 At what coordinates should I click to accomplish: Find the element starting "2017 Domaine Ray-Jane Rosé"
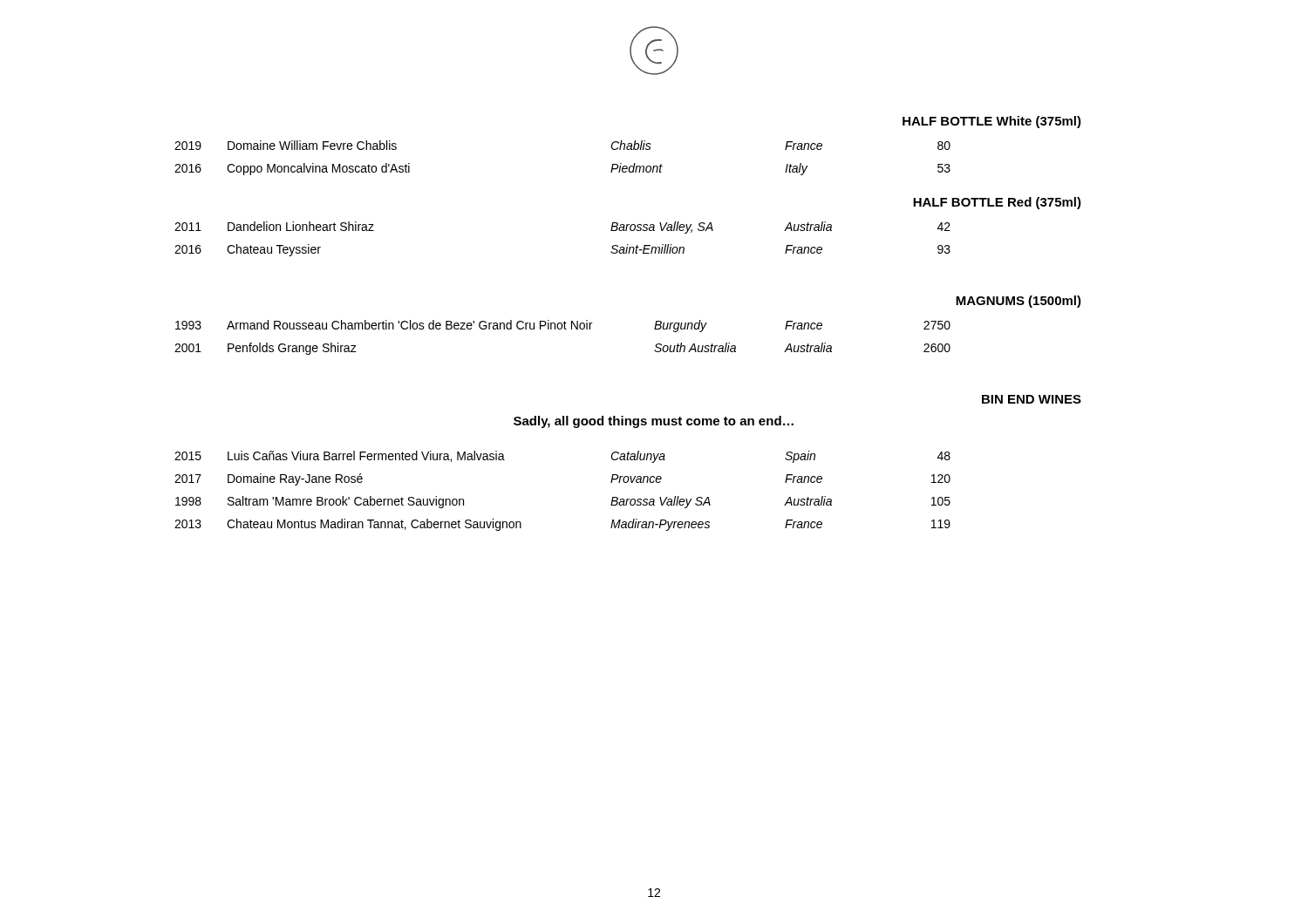183,479
